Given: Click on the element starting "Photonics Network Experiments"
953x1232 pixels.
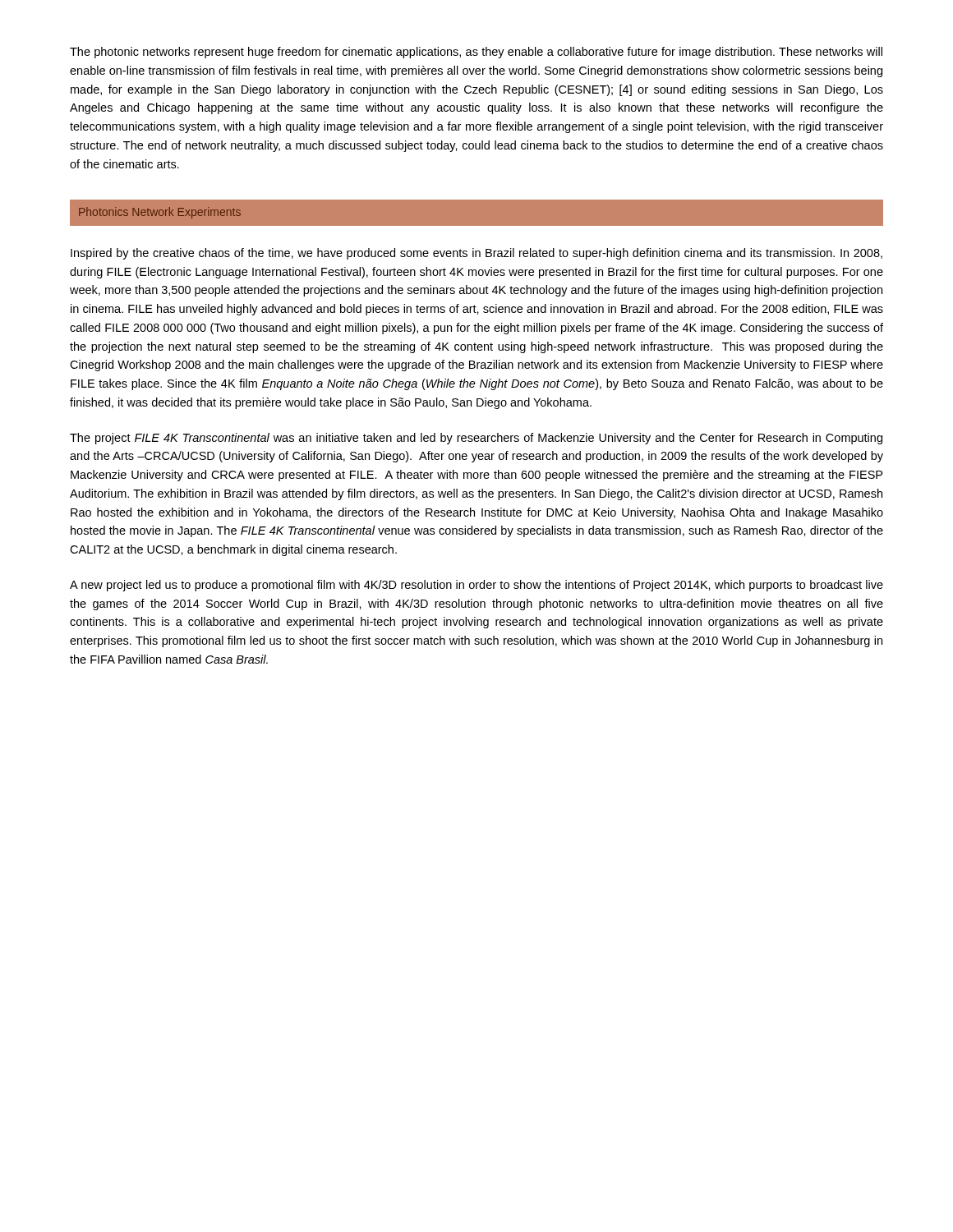Looking at the screenshot, I should tap(160, 213).
